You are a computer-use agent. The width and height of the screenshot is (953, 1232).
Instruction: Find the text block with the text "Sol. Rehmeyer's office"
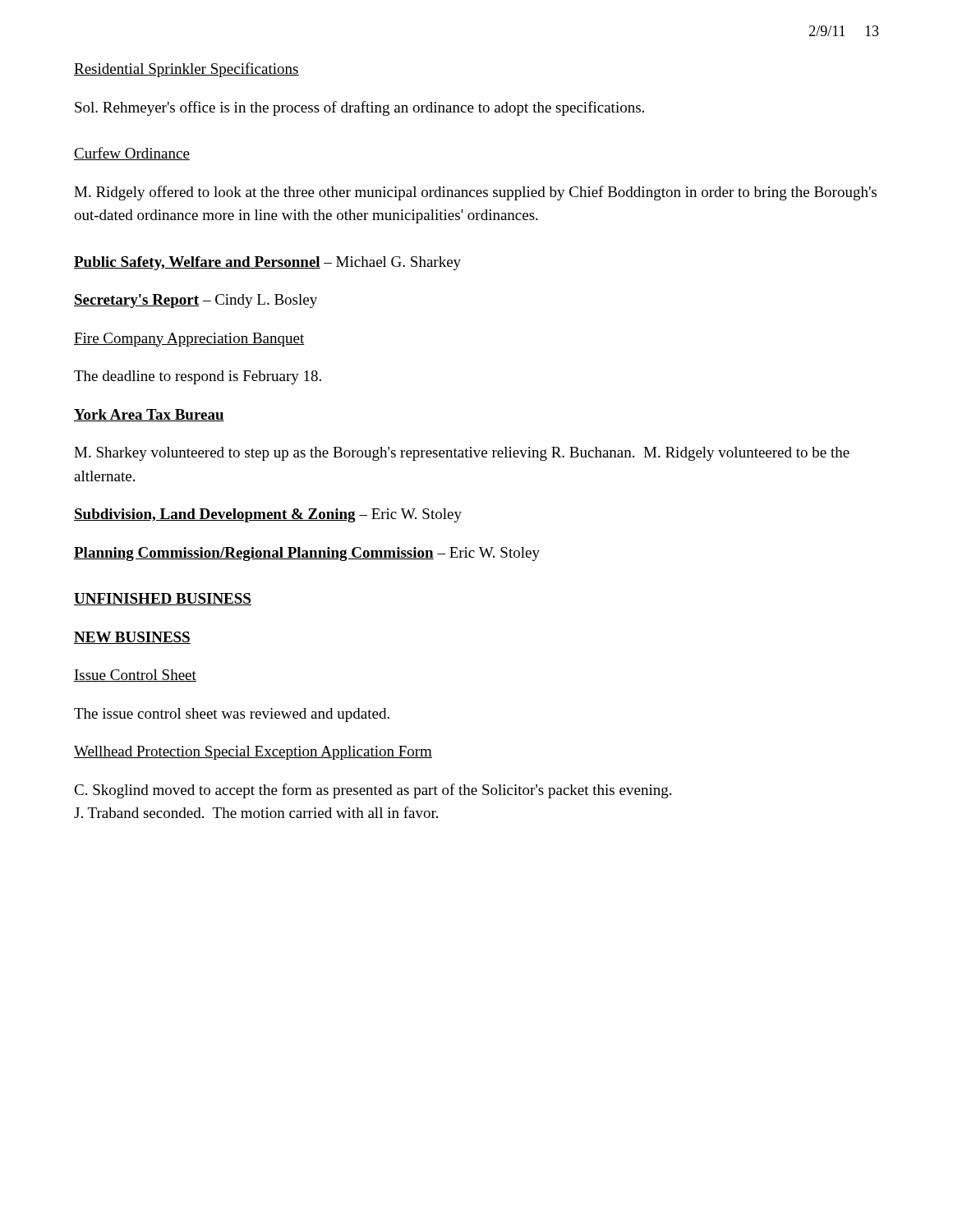(360, 107)
